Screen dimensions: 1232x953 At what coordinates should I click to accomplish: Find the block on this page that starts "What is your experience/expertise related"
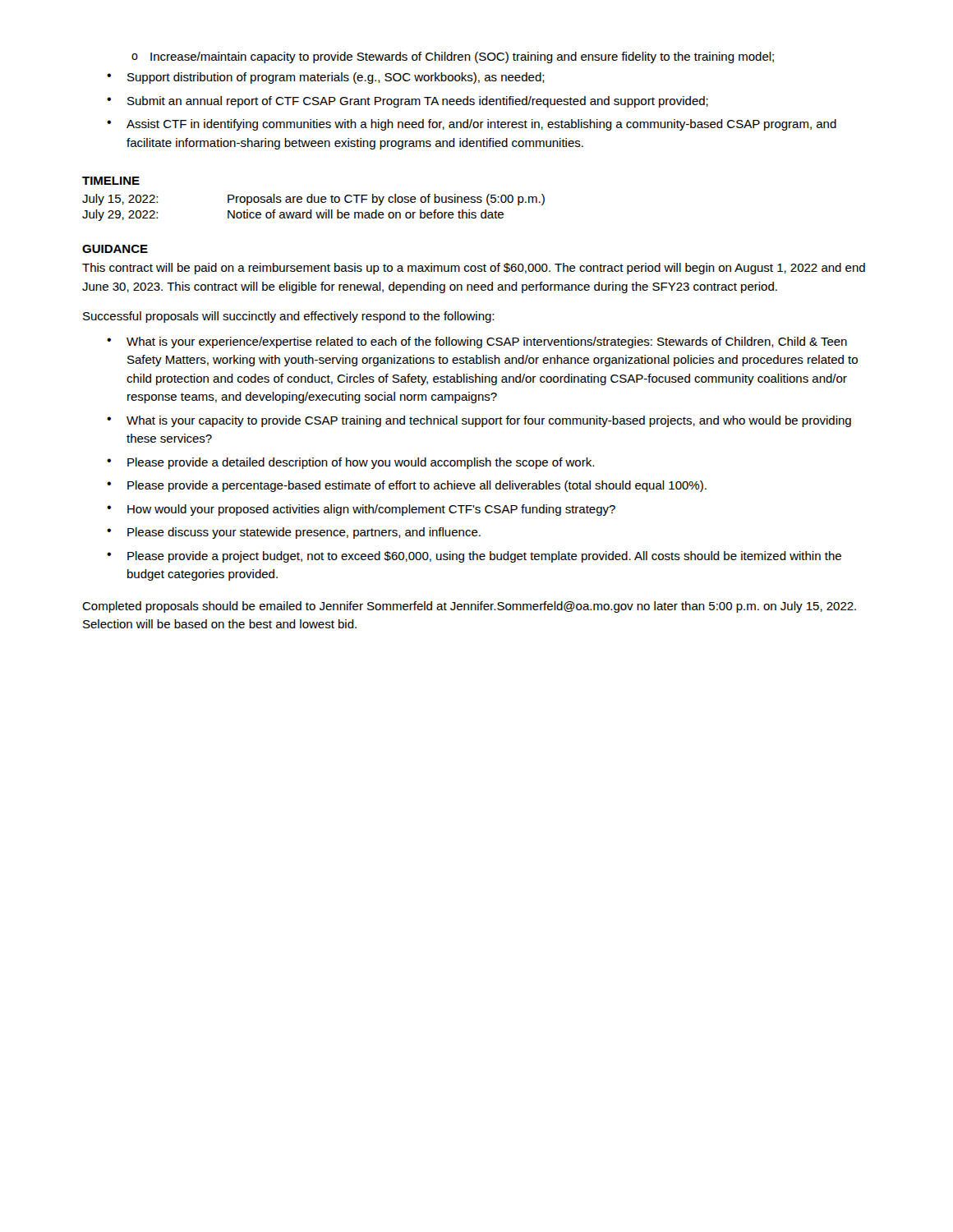(499, 369)
